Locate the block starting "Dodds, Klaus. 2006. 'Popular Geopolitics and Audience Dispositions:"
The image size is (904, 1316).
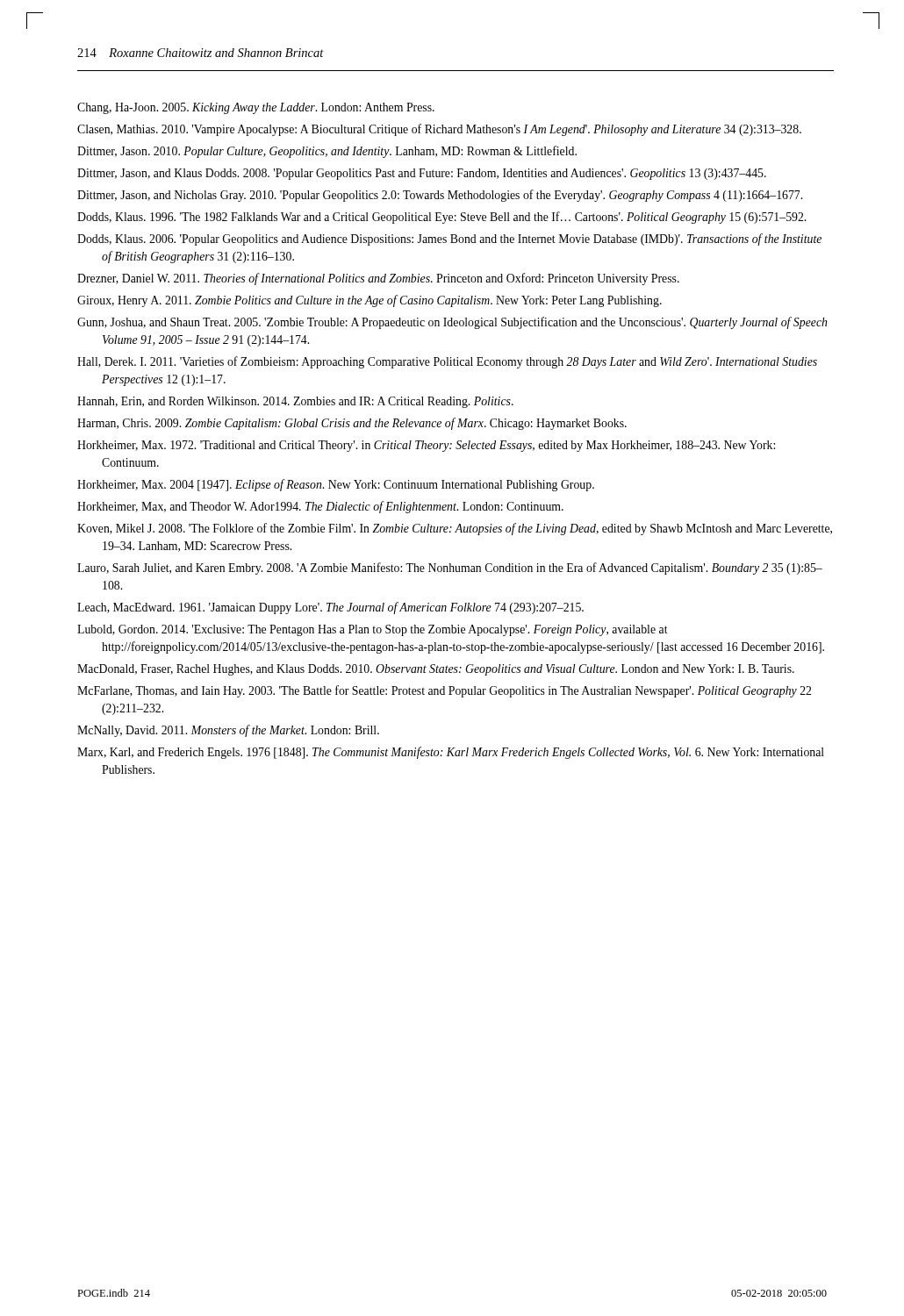[x=450, y=248]
